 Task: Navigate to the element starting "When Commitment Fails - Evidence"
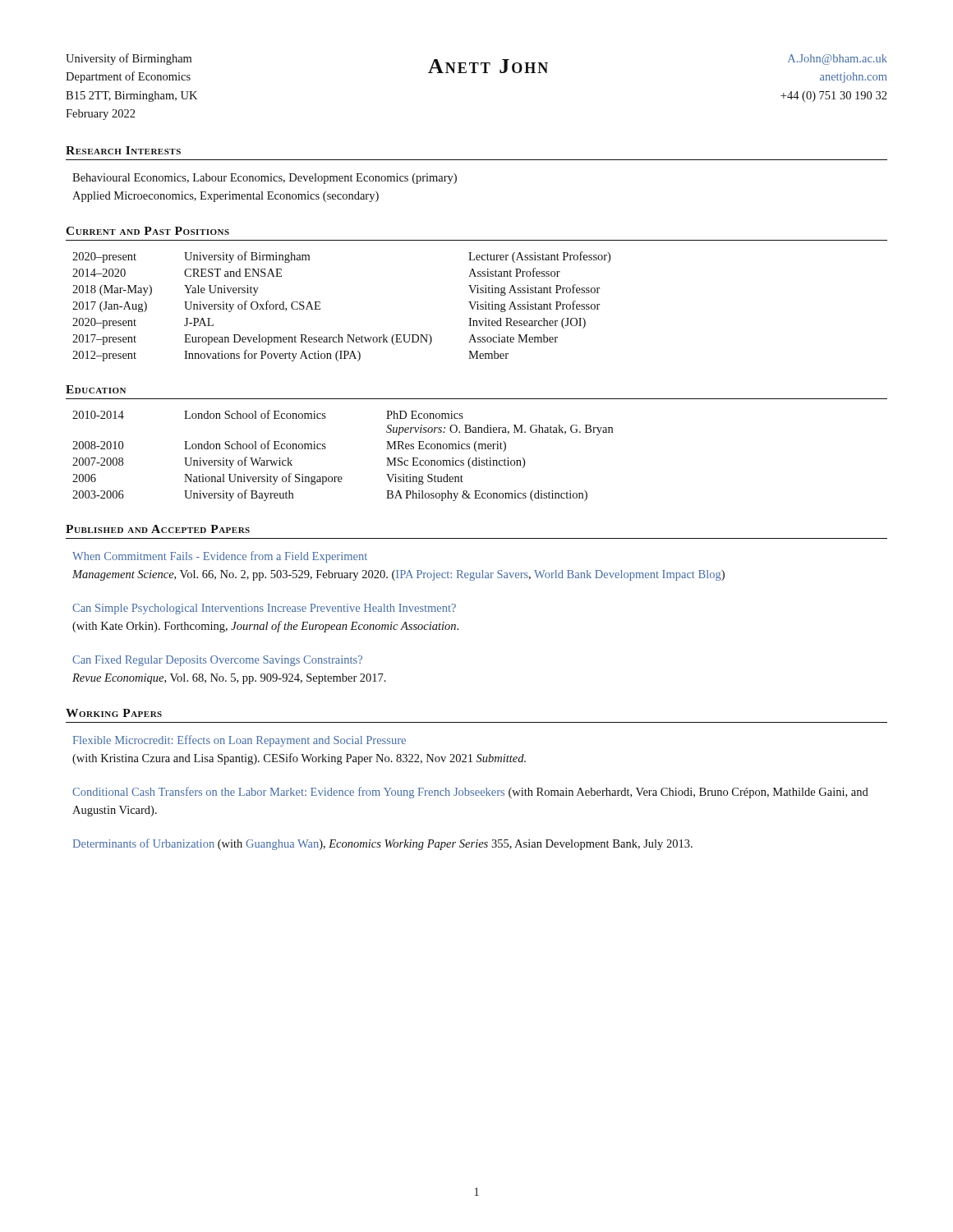480,564
